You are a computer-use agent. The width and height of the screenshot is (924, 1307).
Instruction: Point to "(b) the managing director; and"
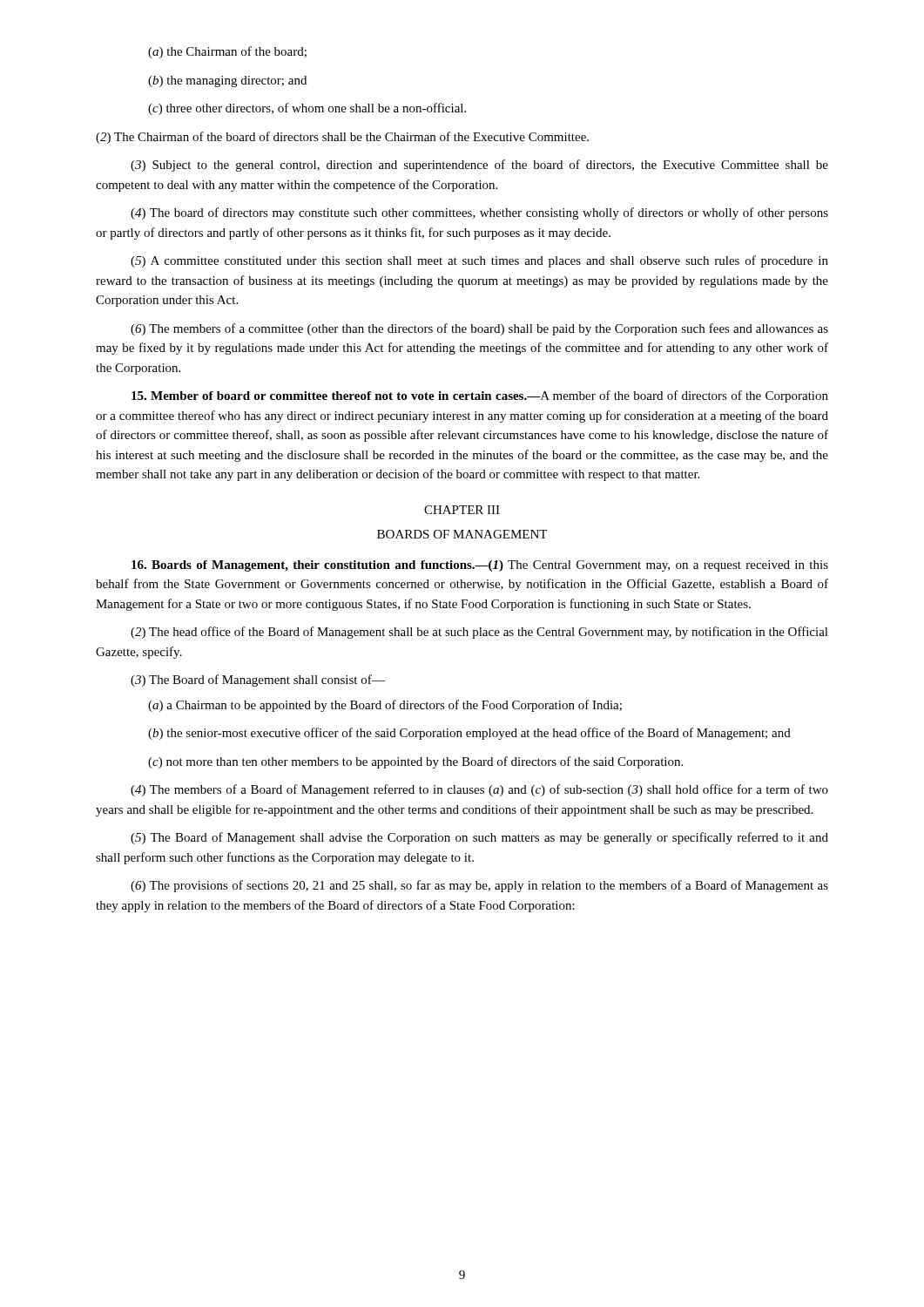(227, 81)
